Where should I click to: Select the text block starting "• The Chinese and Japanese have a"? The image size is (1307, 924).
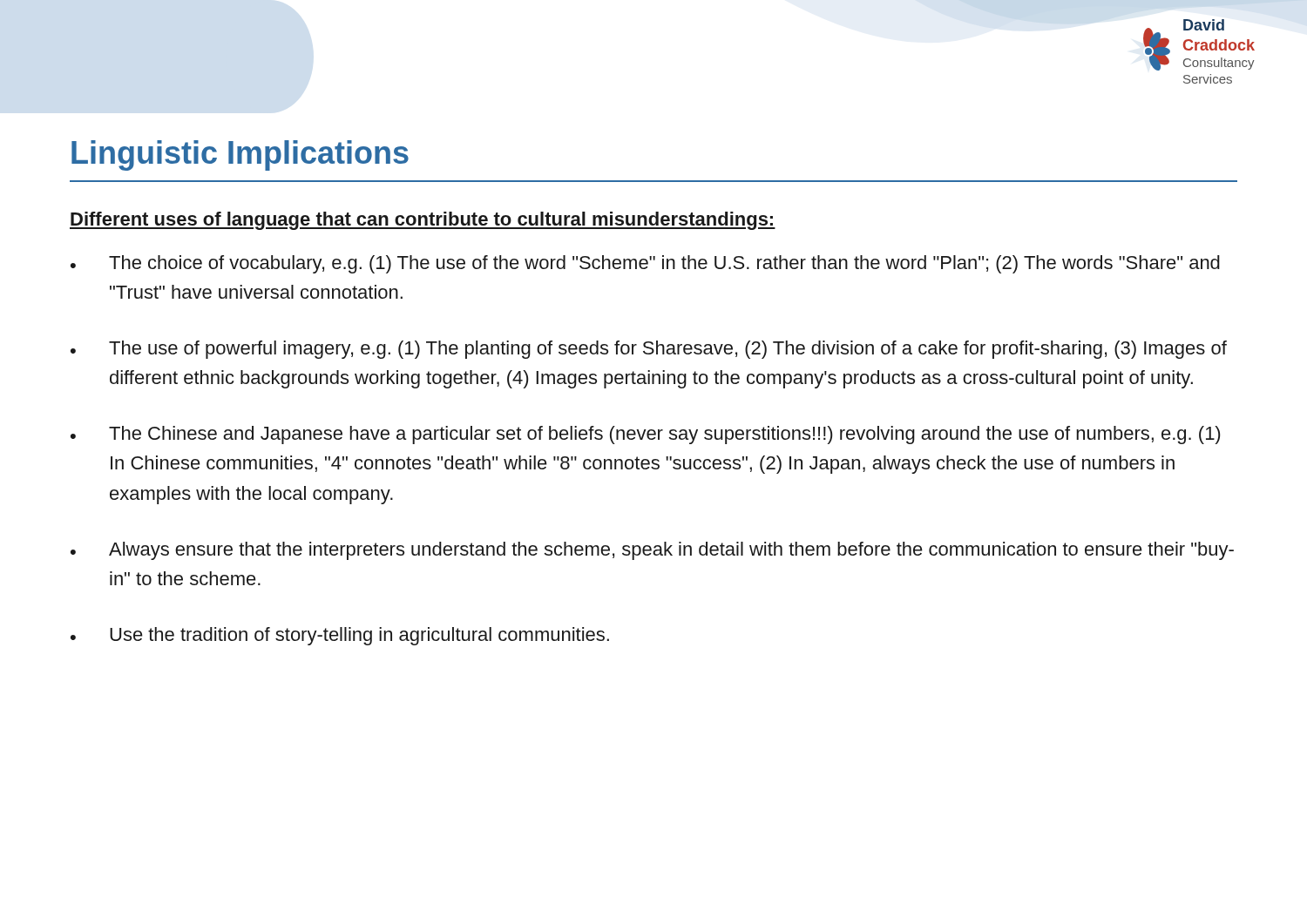coord(654,464)
